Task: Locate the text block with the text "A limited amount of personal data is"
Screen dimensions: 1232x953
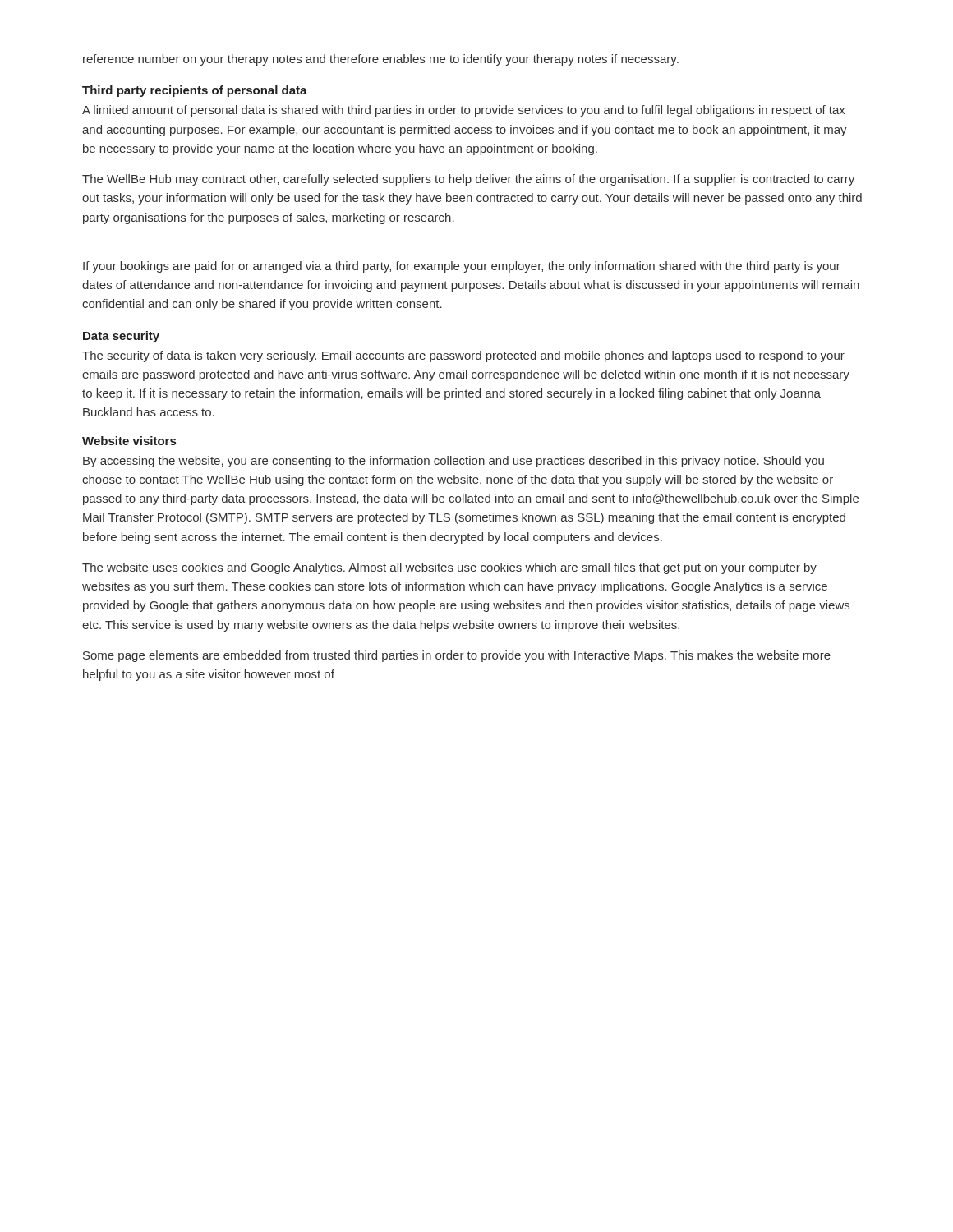Action: pos(464,129)
